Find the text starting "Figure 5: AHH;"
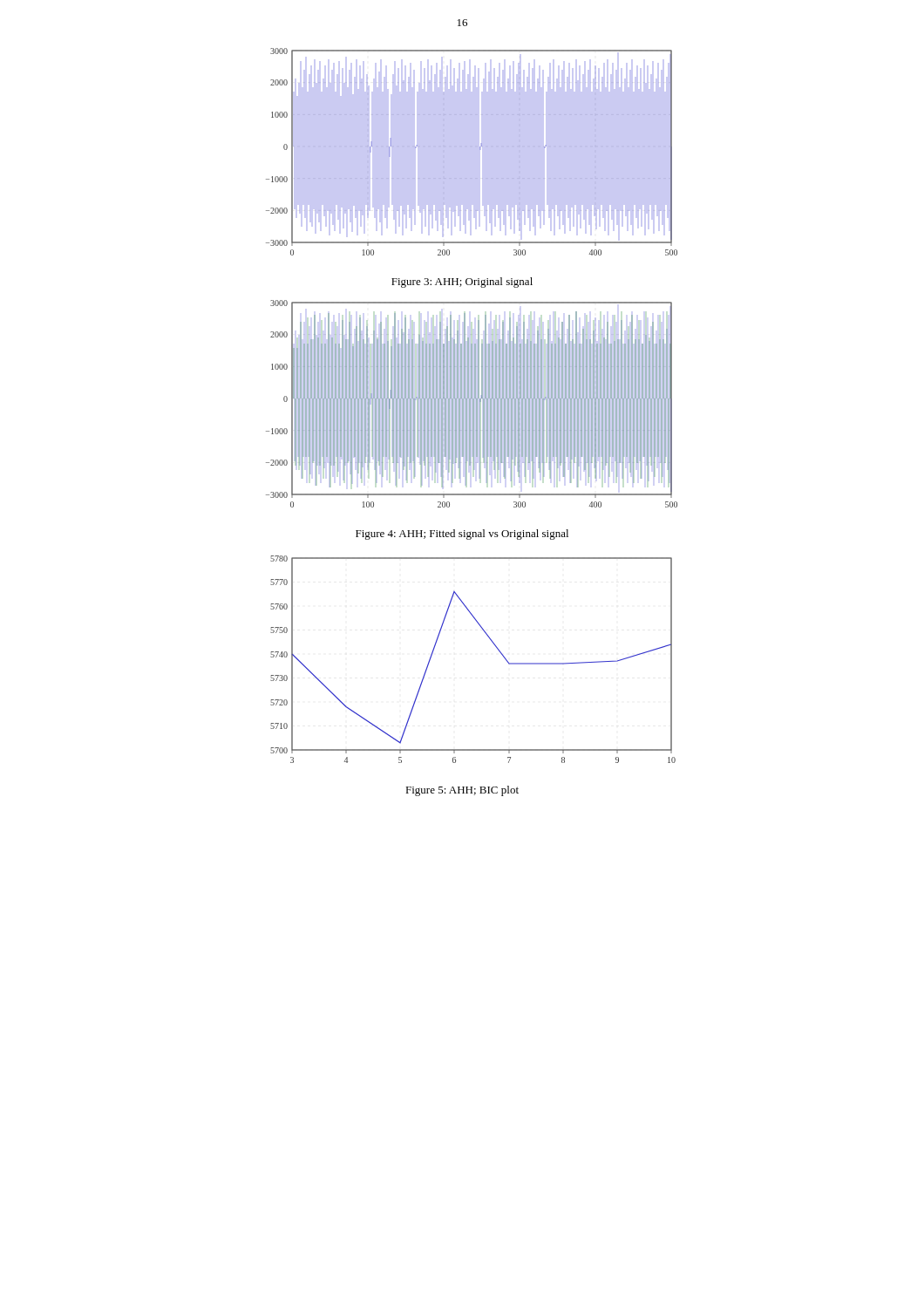The image size is (924, 1308). coord(462,790)
